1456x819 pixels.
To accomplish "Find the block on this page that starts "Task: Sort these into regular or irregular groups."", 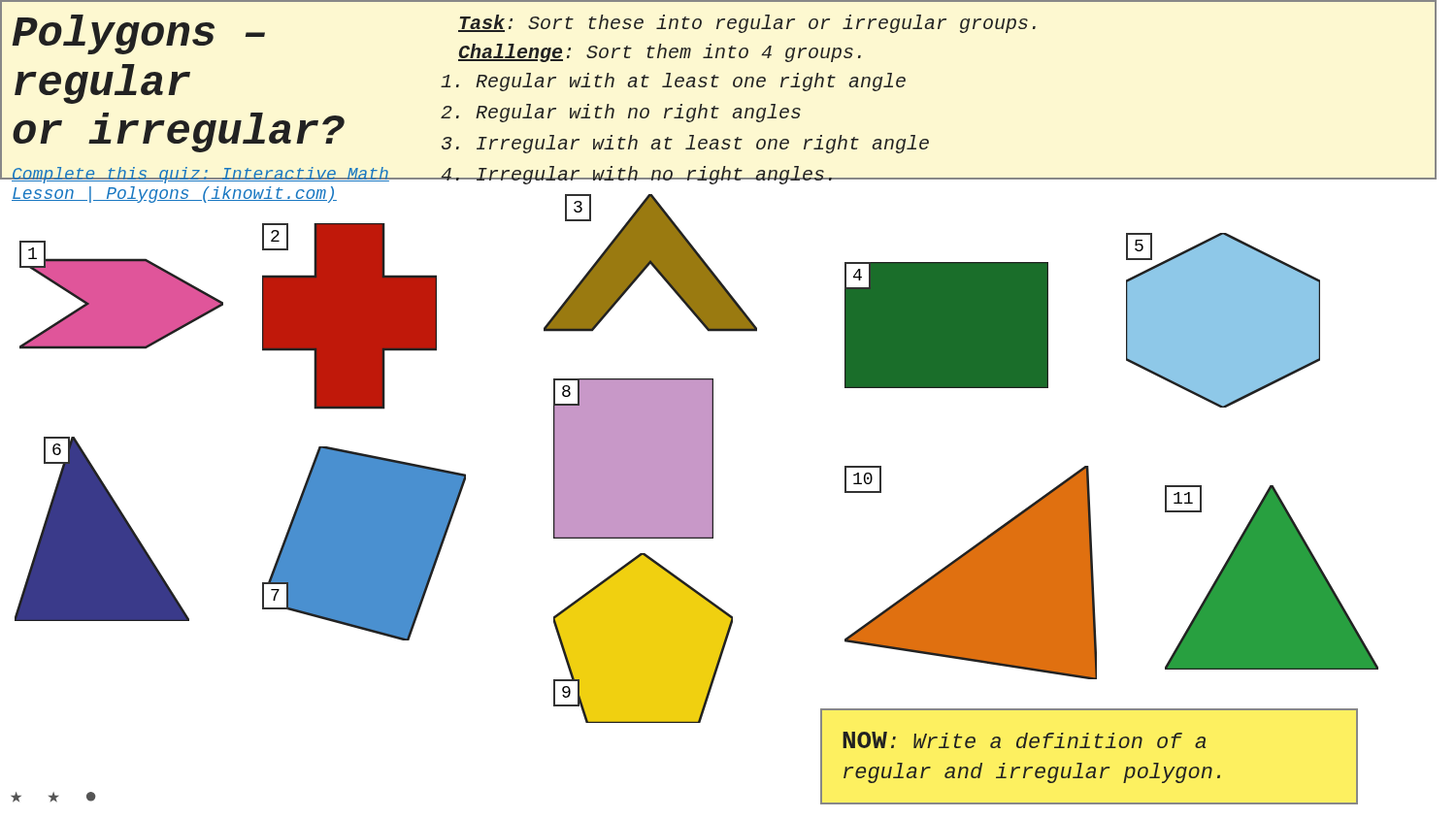I will (x=747, y=24).
